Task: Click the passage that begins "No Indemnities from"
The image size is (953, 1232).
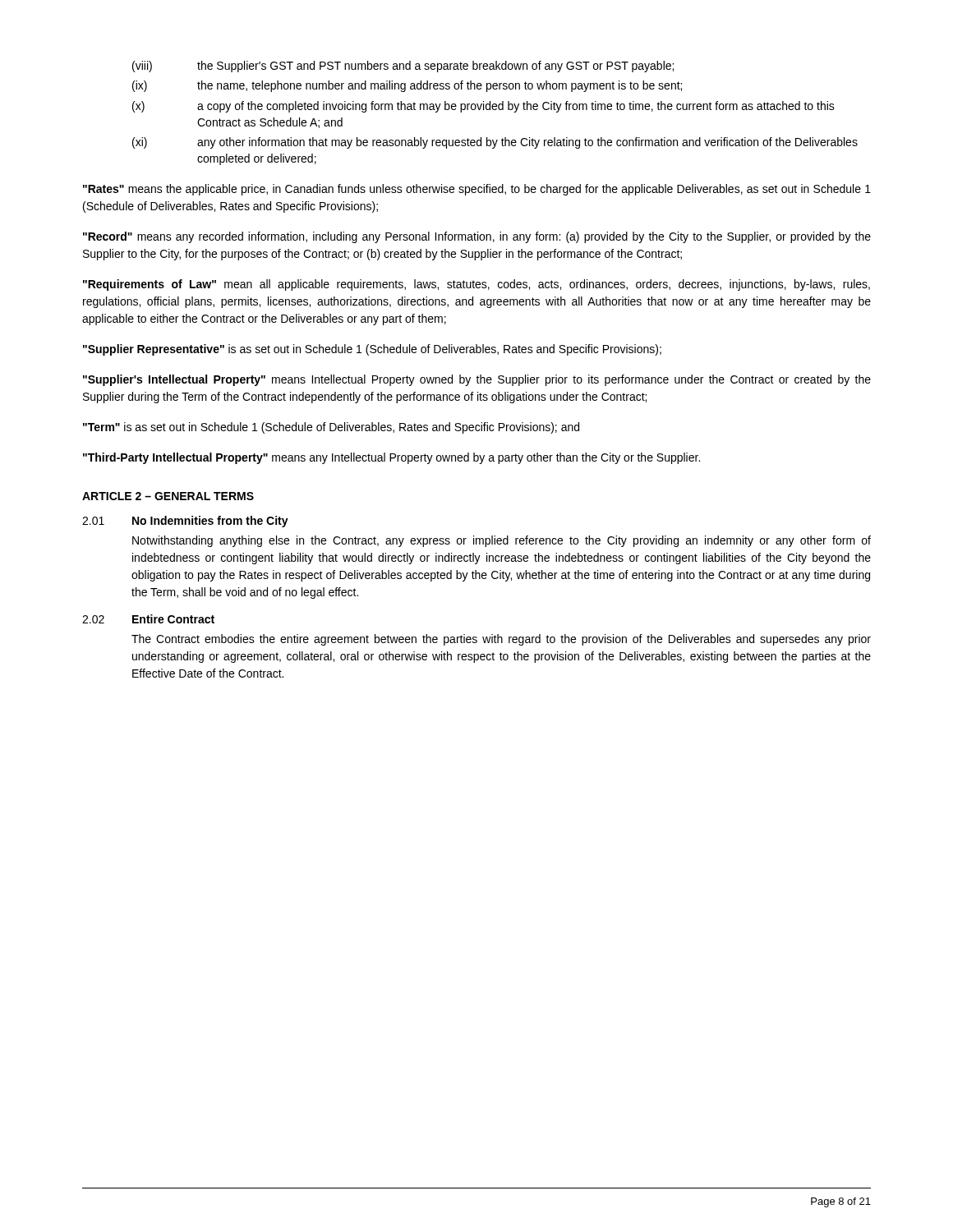Action: coord(210,521)
